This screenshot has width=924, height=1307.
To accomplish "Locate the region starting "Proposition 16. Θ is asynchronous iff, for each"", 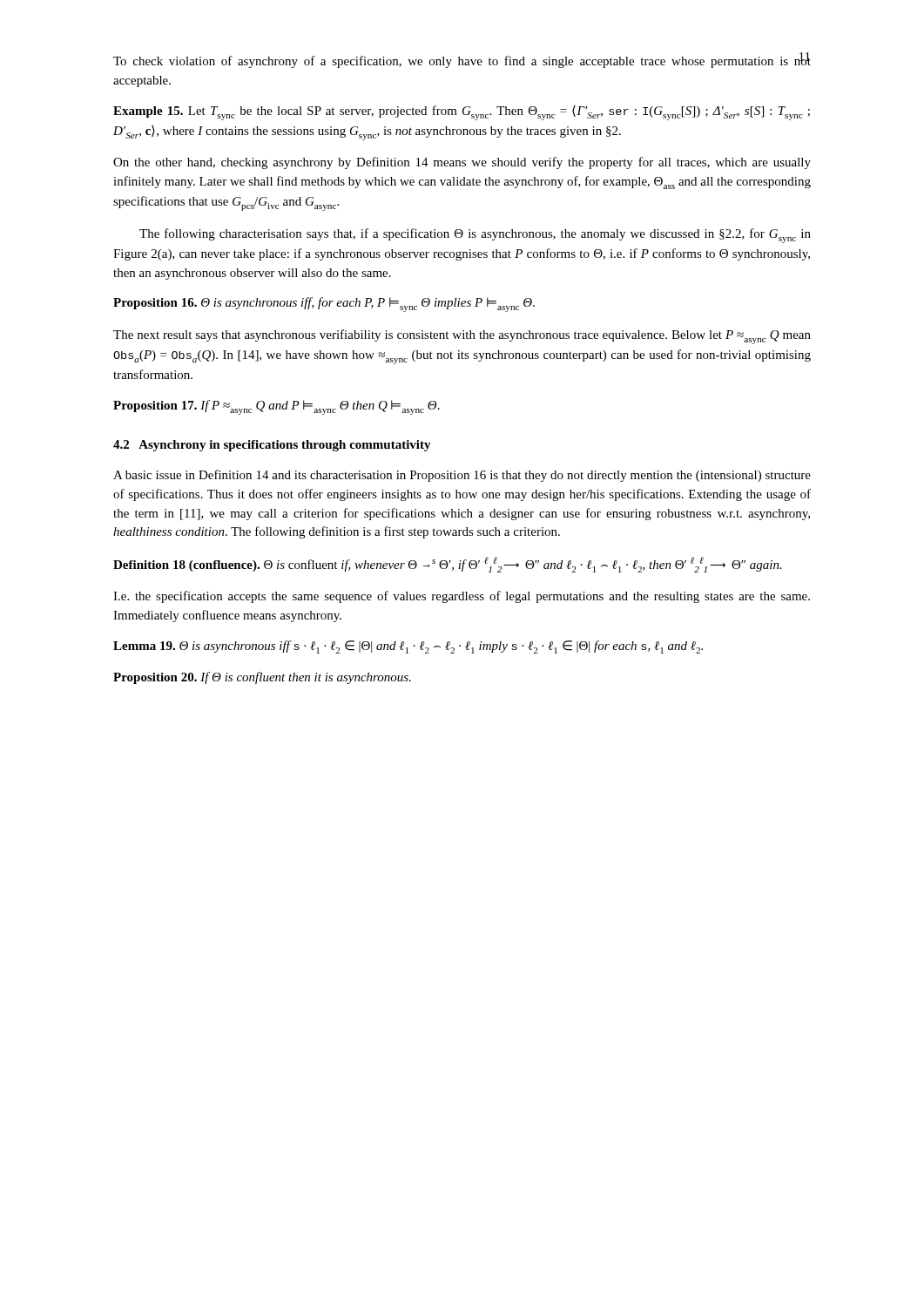I will pyautogui.click(x=462, y=304).
